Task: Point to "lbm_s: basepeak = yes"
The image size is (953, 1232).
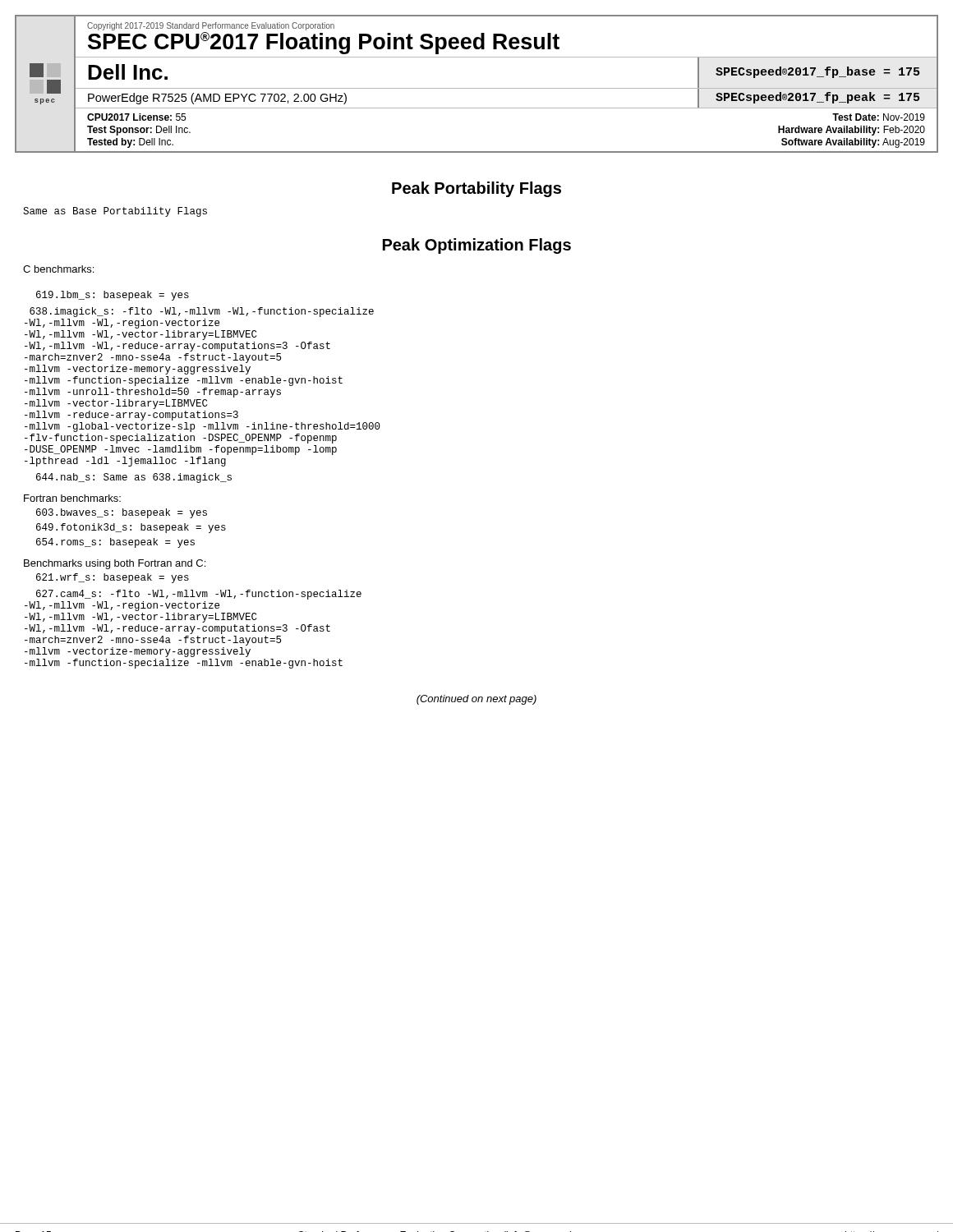Action: [106, 295]
